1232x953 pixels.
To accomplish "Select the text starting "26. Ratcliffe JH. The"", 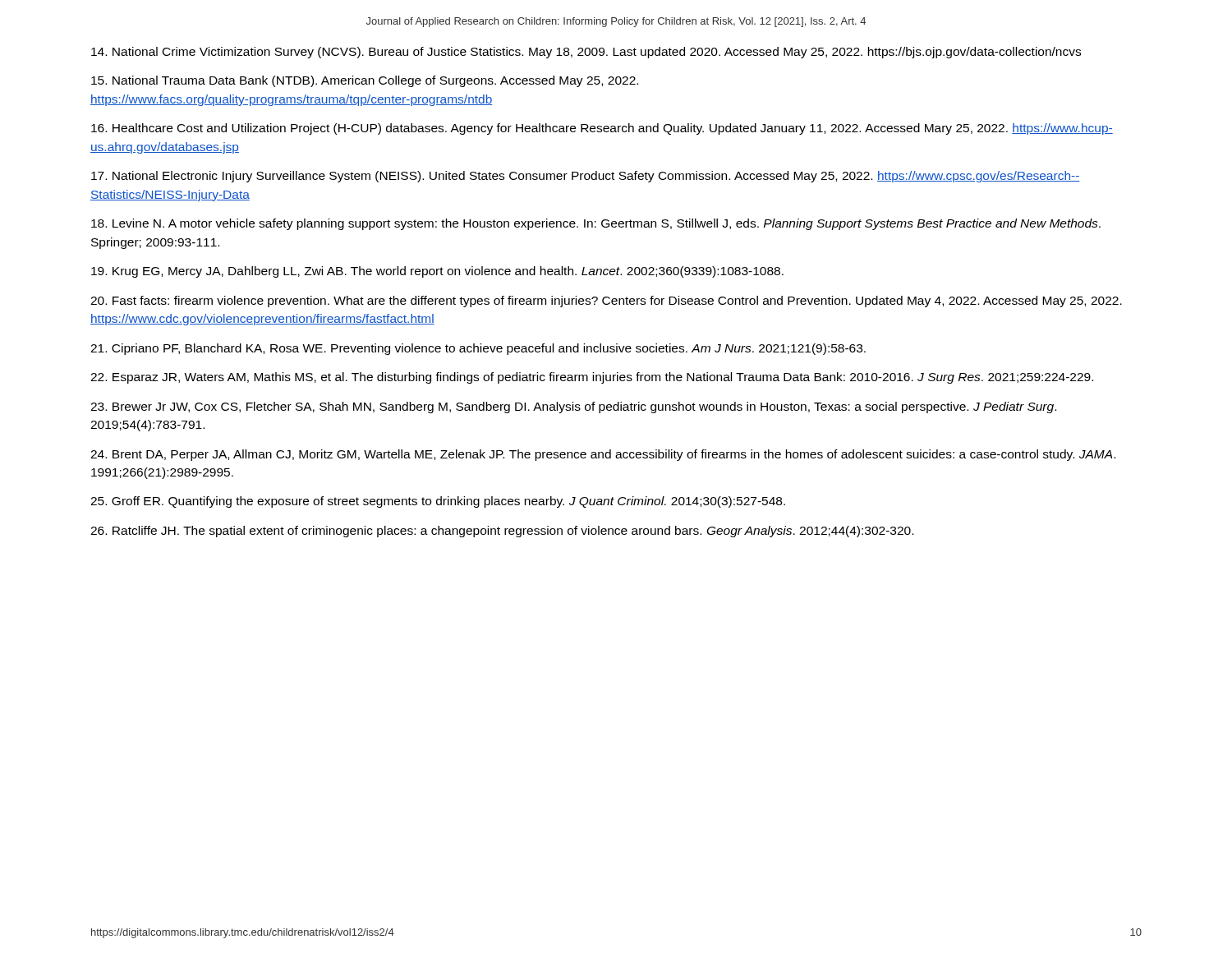I will (x=502, y=530).
